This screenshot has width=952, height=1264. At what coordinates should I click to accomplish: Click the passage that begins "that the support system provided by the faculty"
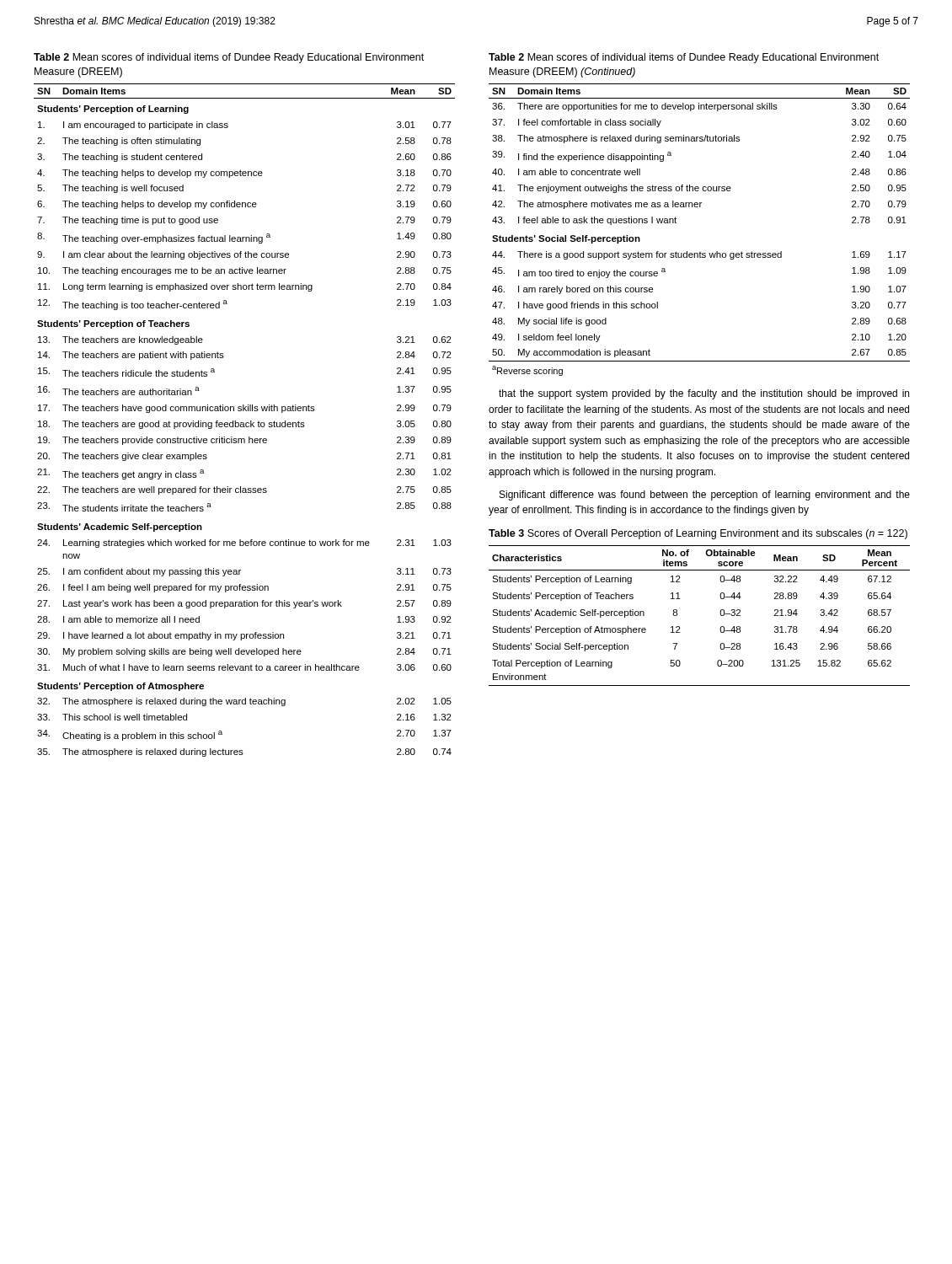[699, 452]
